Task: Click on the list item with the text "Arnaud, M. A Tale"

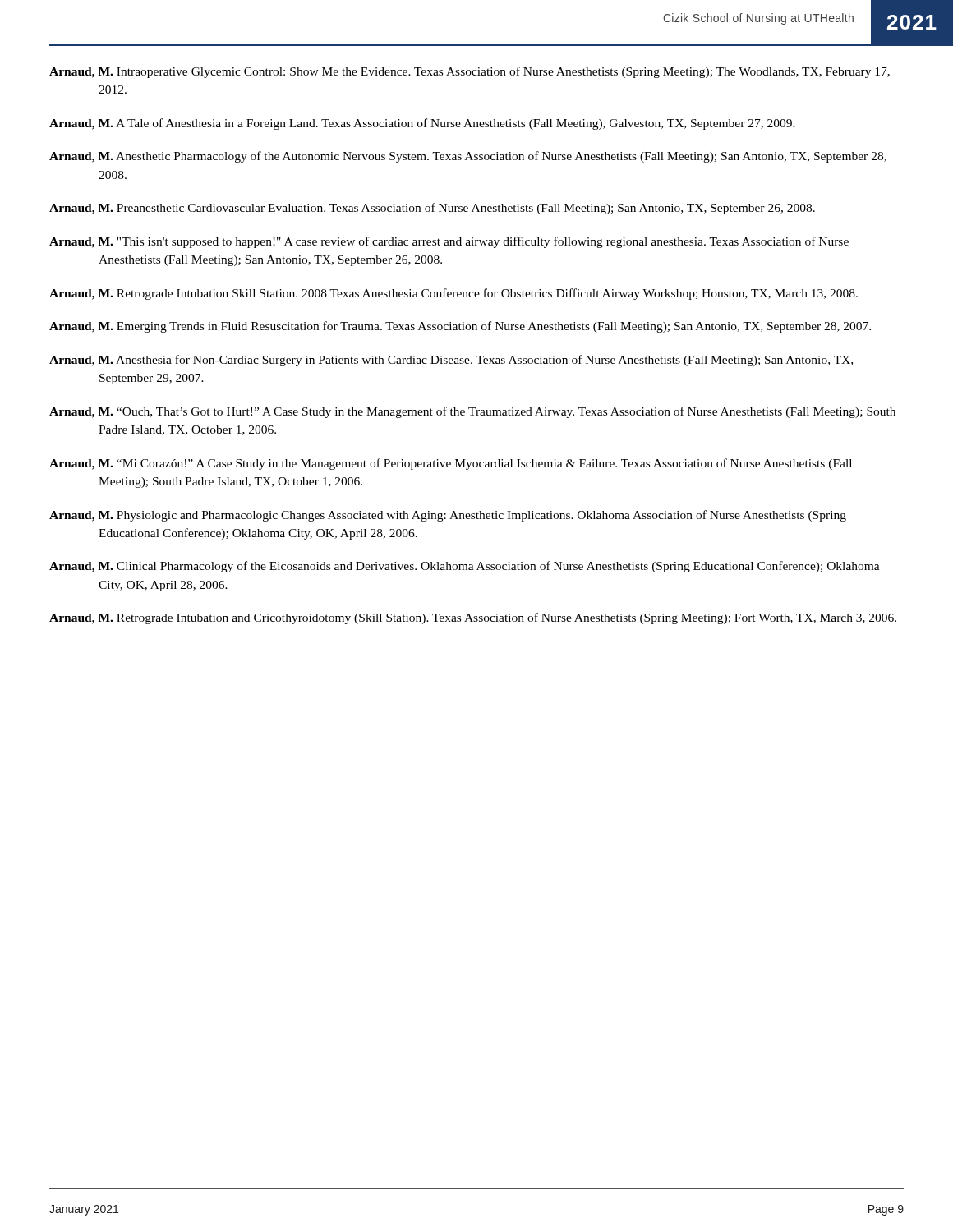Action: tap(422, 123)
